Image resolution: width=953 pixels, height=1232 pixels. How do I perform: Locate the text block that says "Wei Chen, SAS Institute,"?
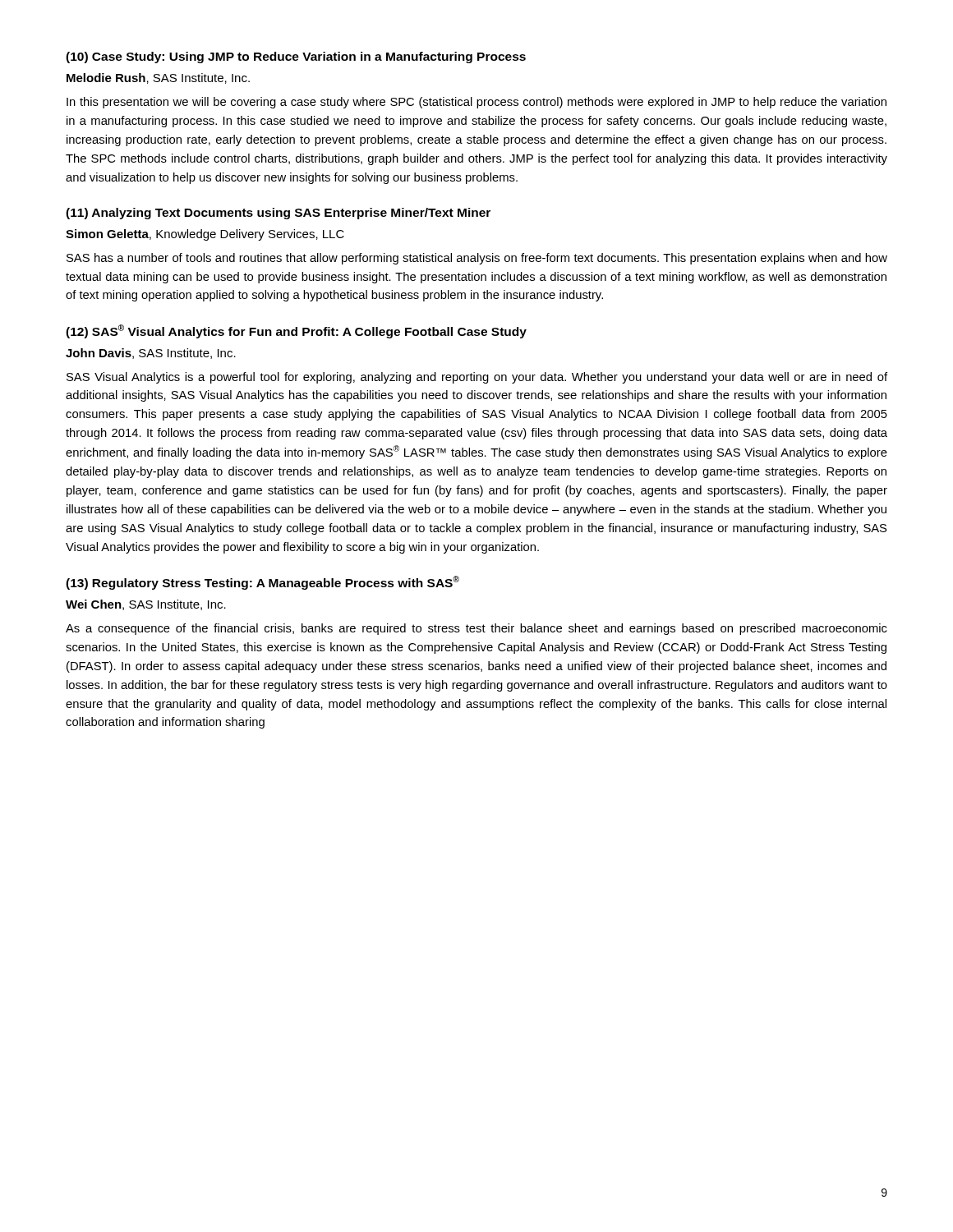pos(146,604)
